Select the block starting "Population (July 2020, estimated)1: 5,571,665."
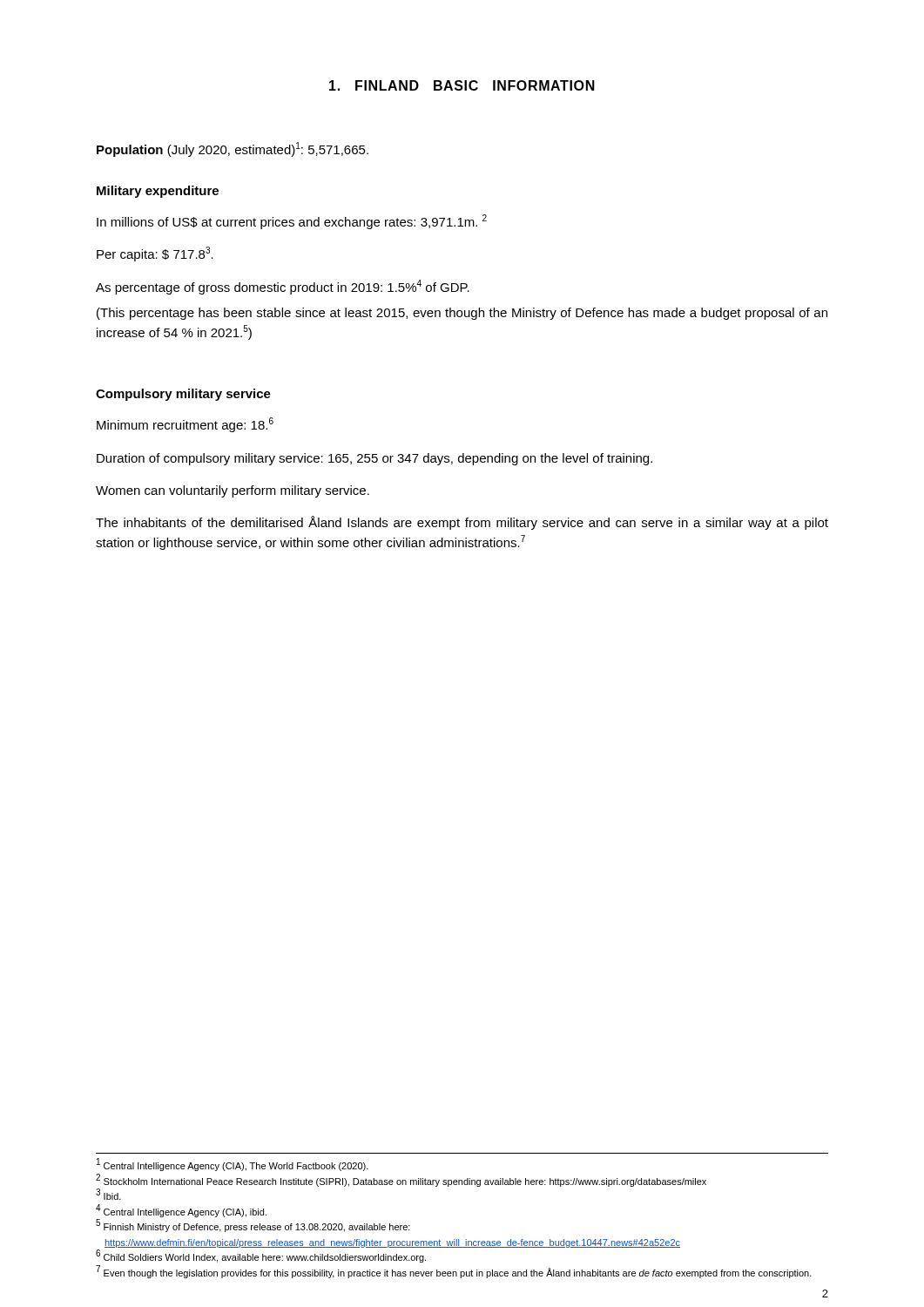Screen dimensions: 1307x924 (x=233, y=149)
